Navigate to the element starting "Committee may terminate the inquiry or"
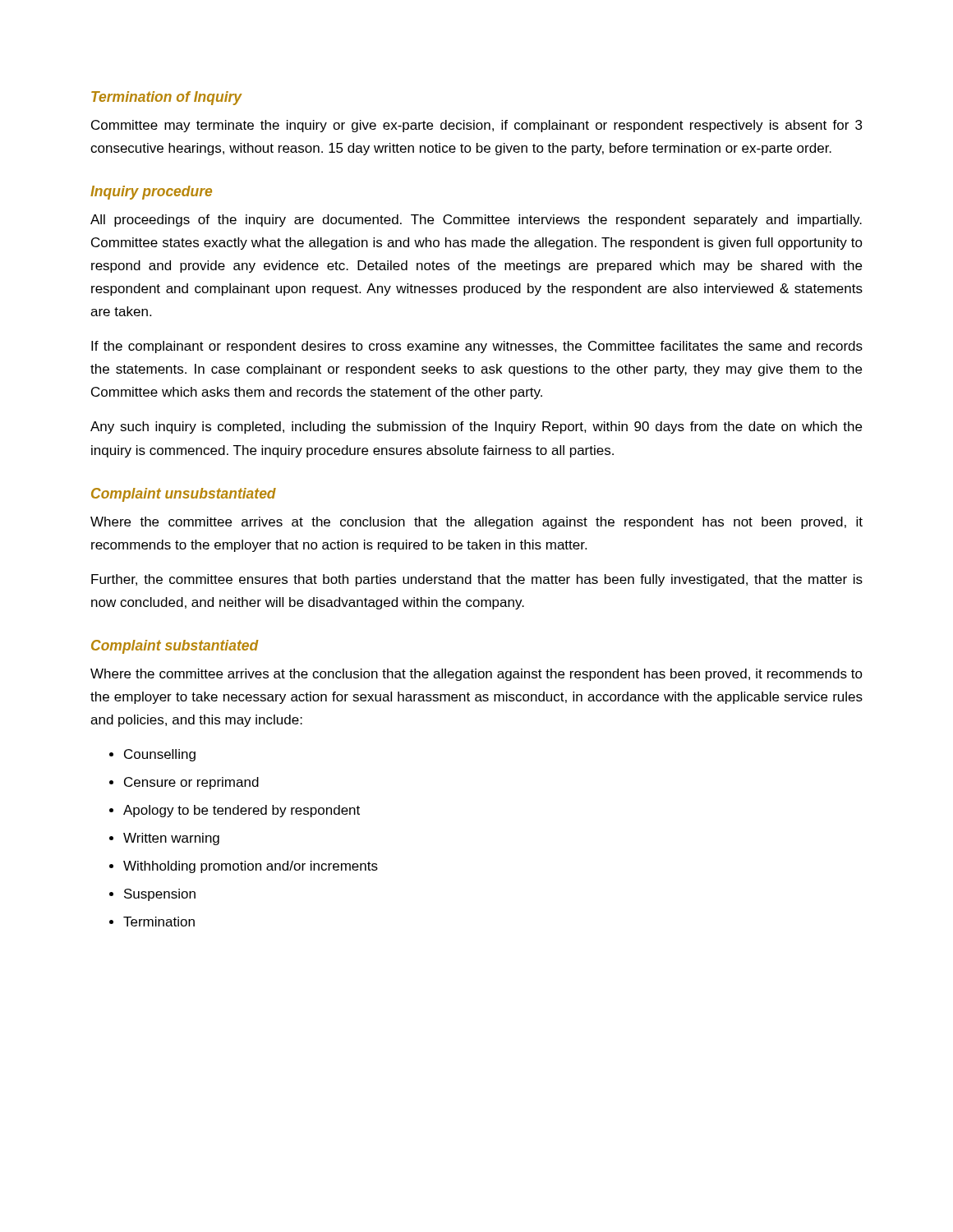 coord(476,137)
